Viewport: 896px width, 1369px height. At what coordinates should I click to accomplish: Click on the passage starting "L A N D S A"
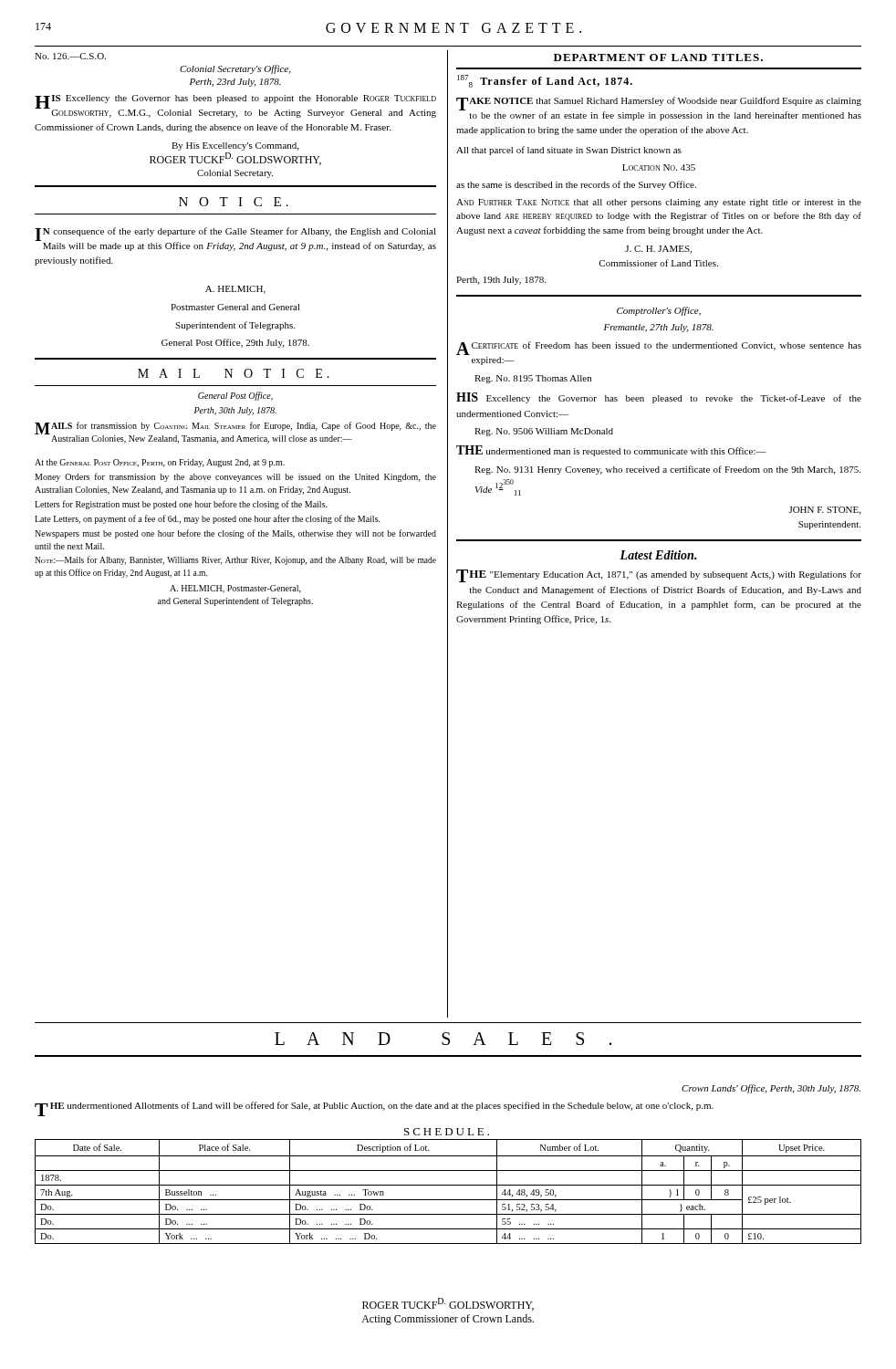point(448,1040)
